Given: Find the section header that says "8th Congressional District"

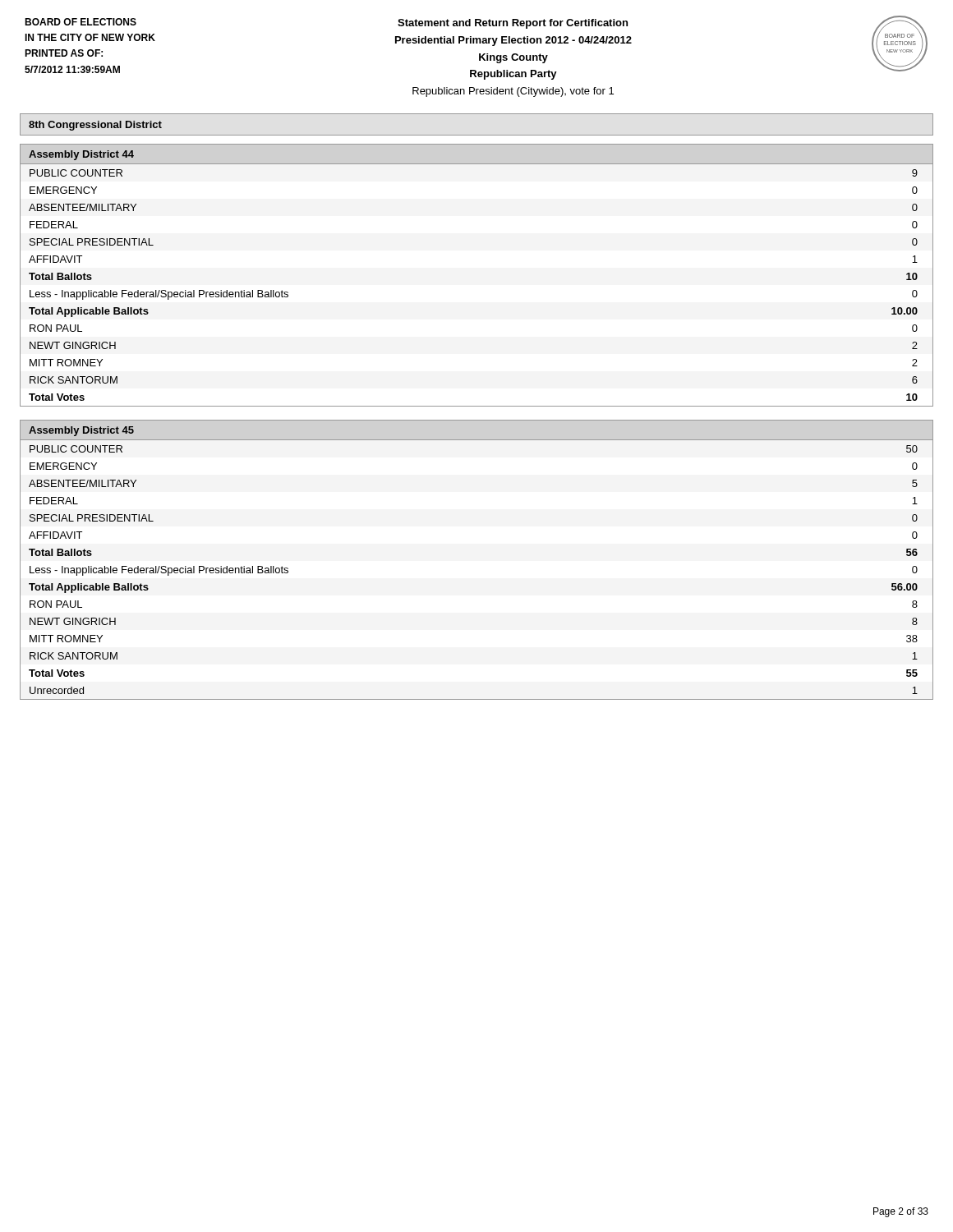Looking at the screenshot, I should pos(95,124).
